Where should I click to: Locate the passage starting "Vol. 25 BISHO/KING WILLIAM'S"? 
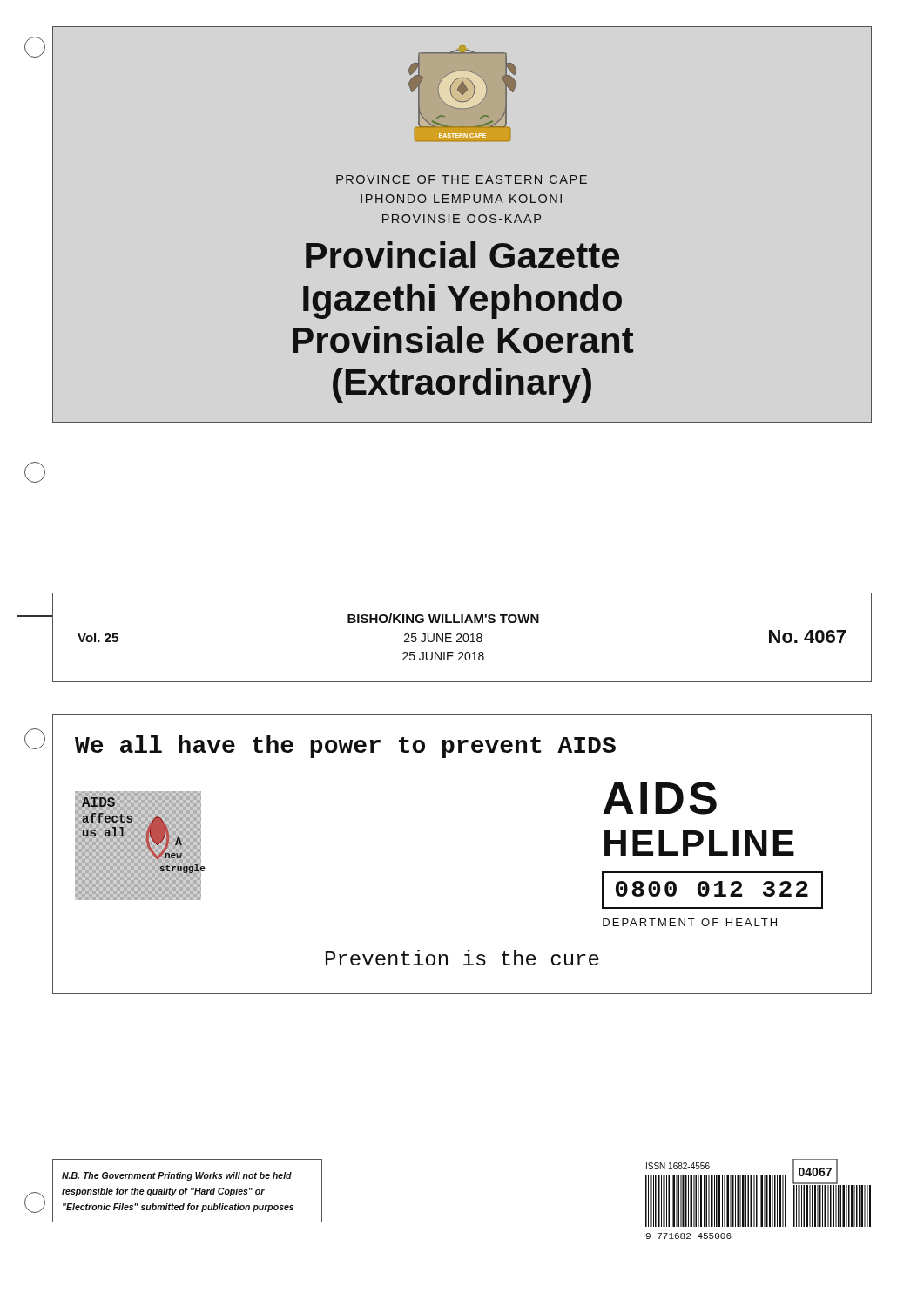462,637
